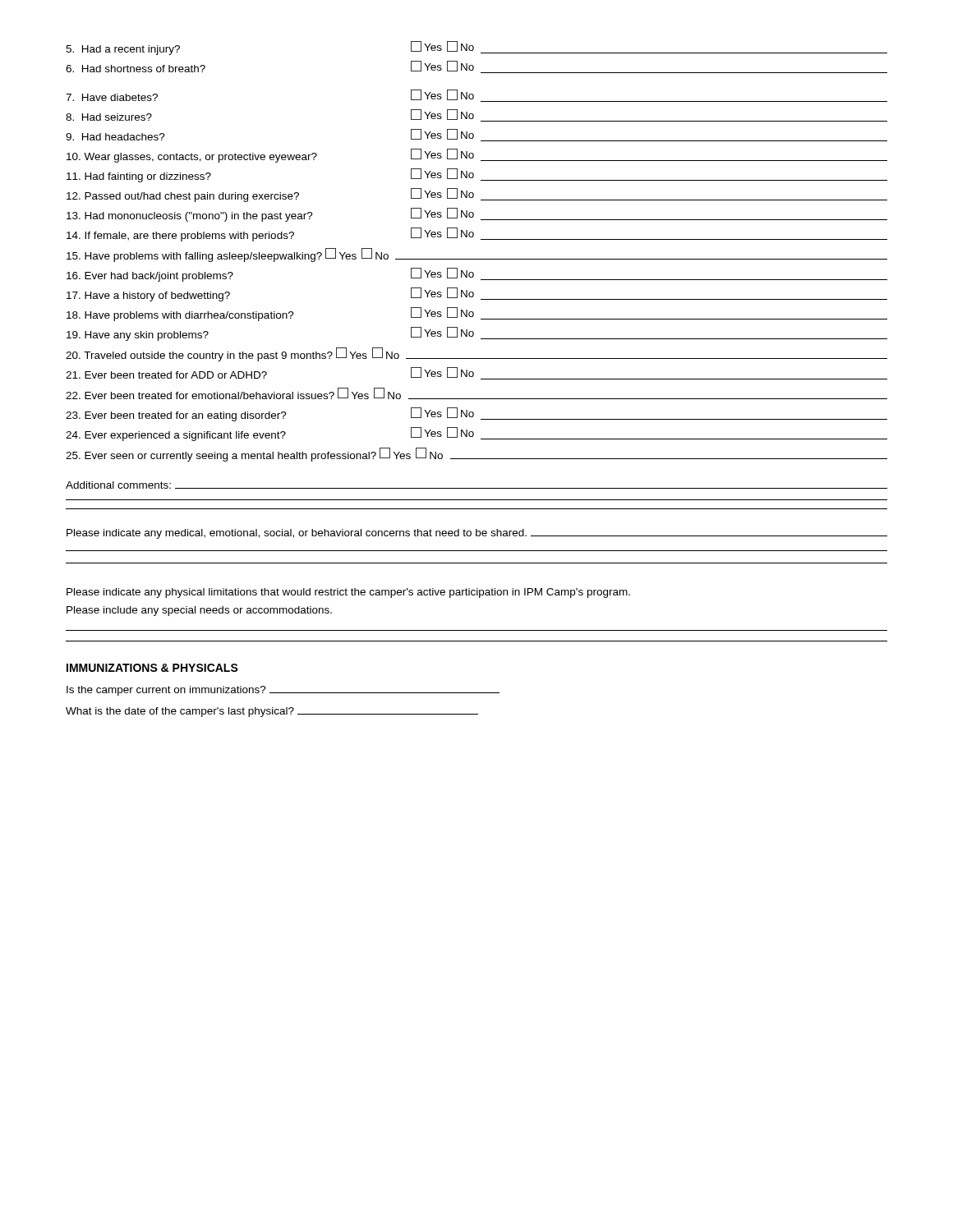Navigate to the text starting "17. Have a history"
Screen dimensions: 1232x953
click(476, 294)
